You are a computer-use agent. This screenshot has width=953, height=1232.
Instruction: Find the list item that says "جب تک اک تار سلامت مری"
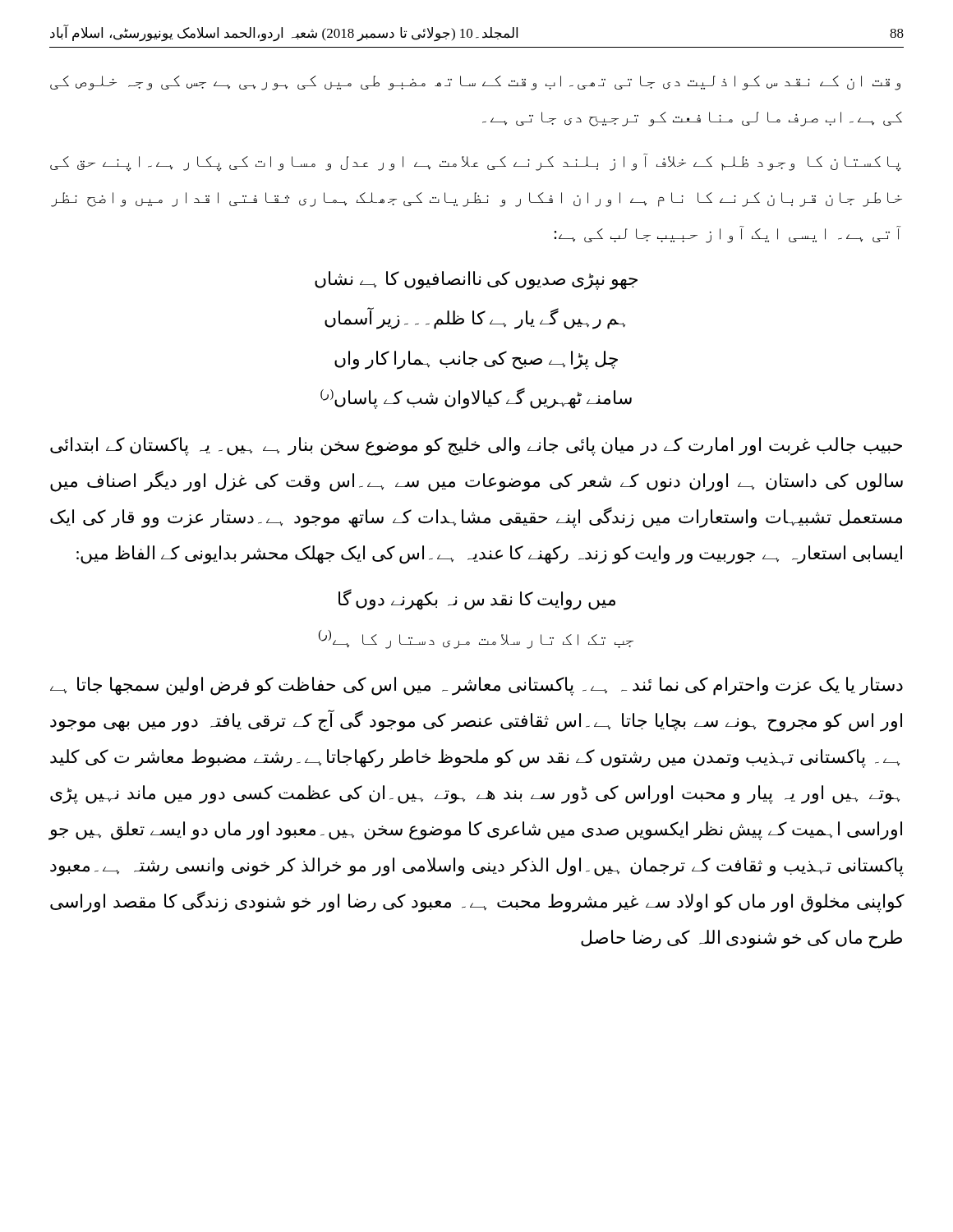pyautogui.click(x=476, y=638)
